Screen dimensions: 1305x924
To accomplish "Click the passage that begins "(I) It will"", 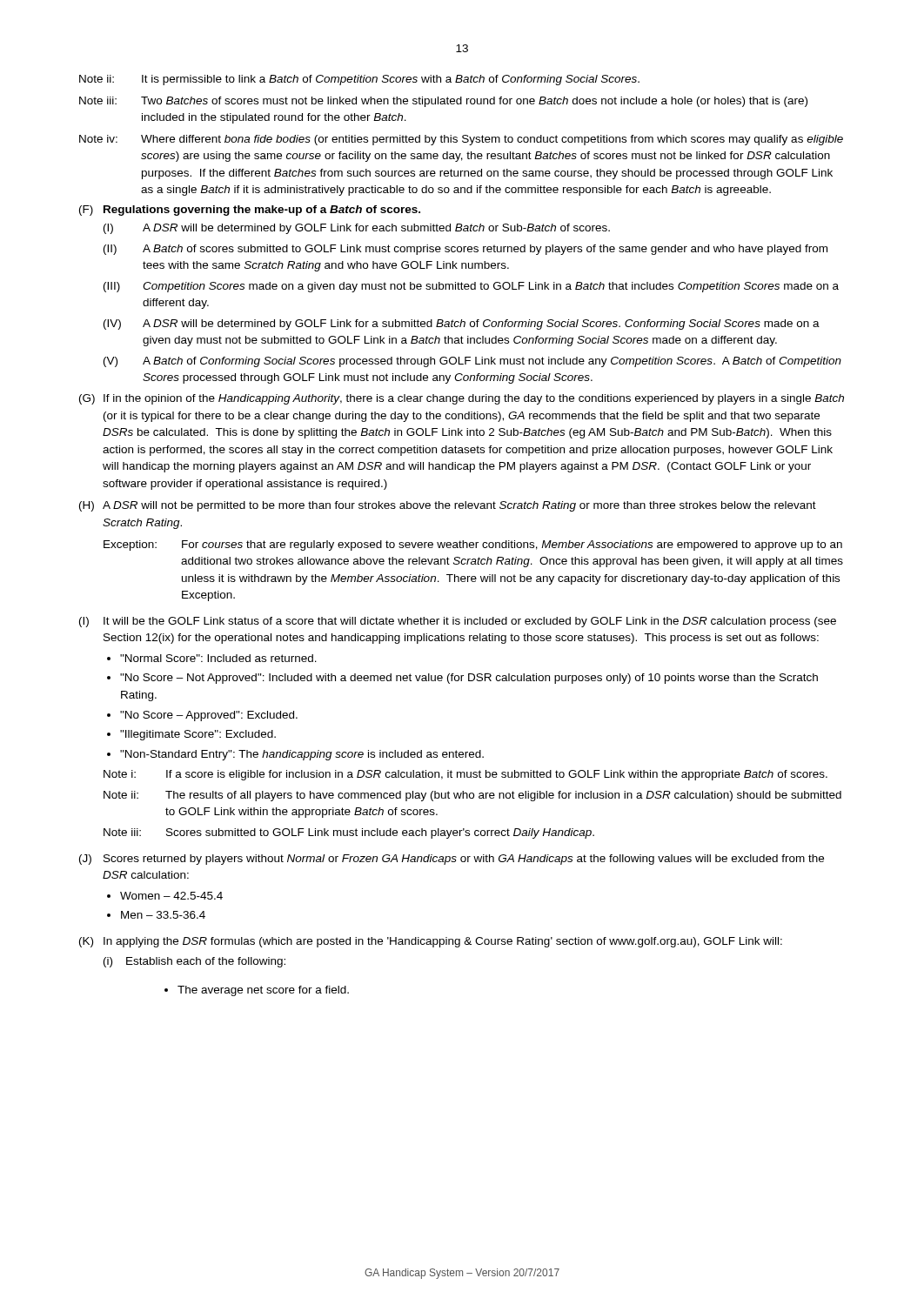I will click(x=458, y=622).
